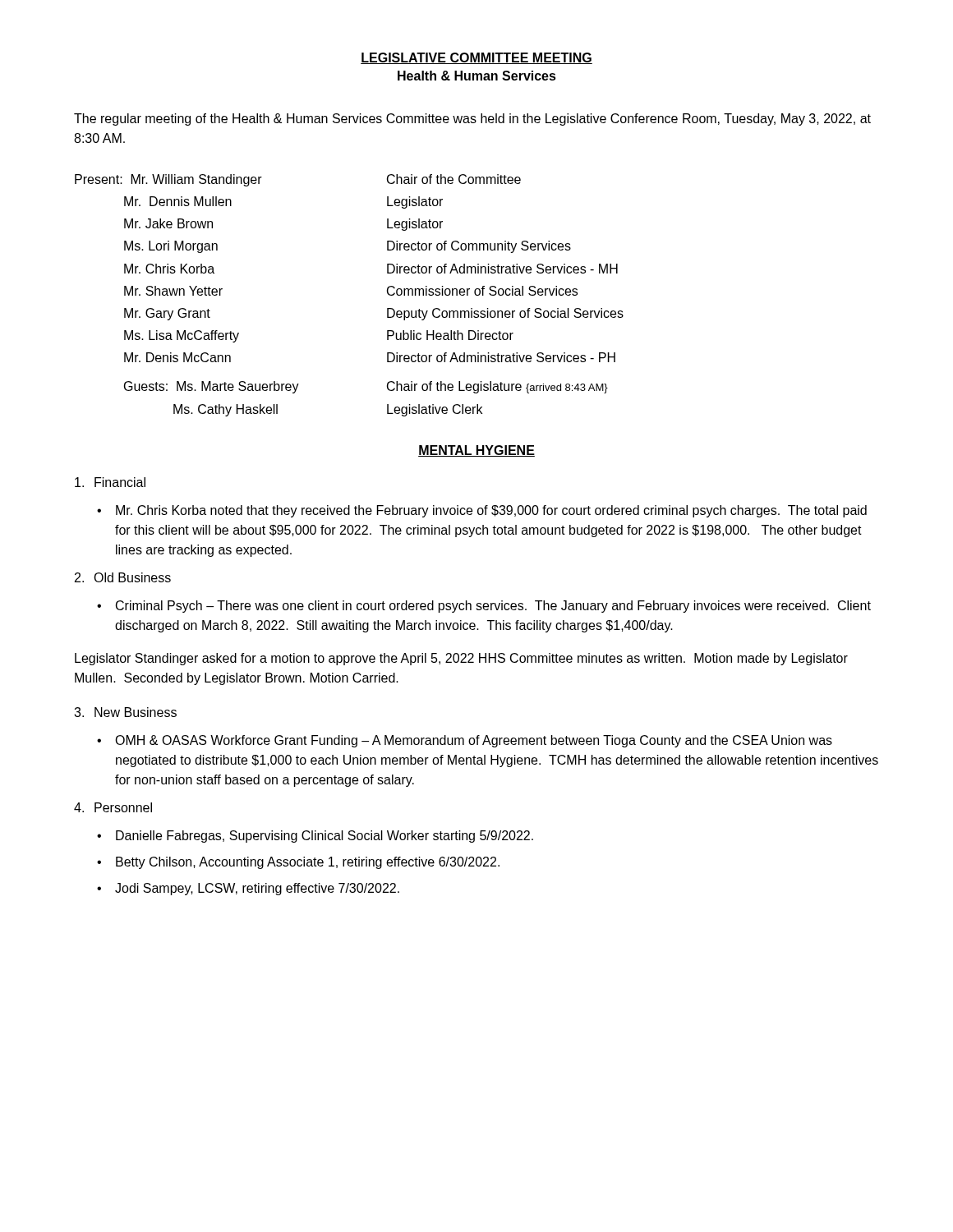This screenshot has height=1232, width=953.
Task: Locate the block of text that opens with "• Danielle Fabregas, Supervising"
Action: (488, 836)
